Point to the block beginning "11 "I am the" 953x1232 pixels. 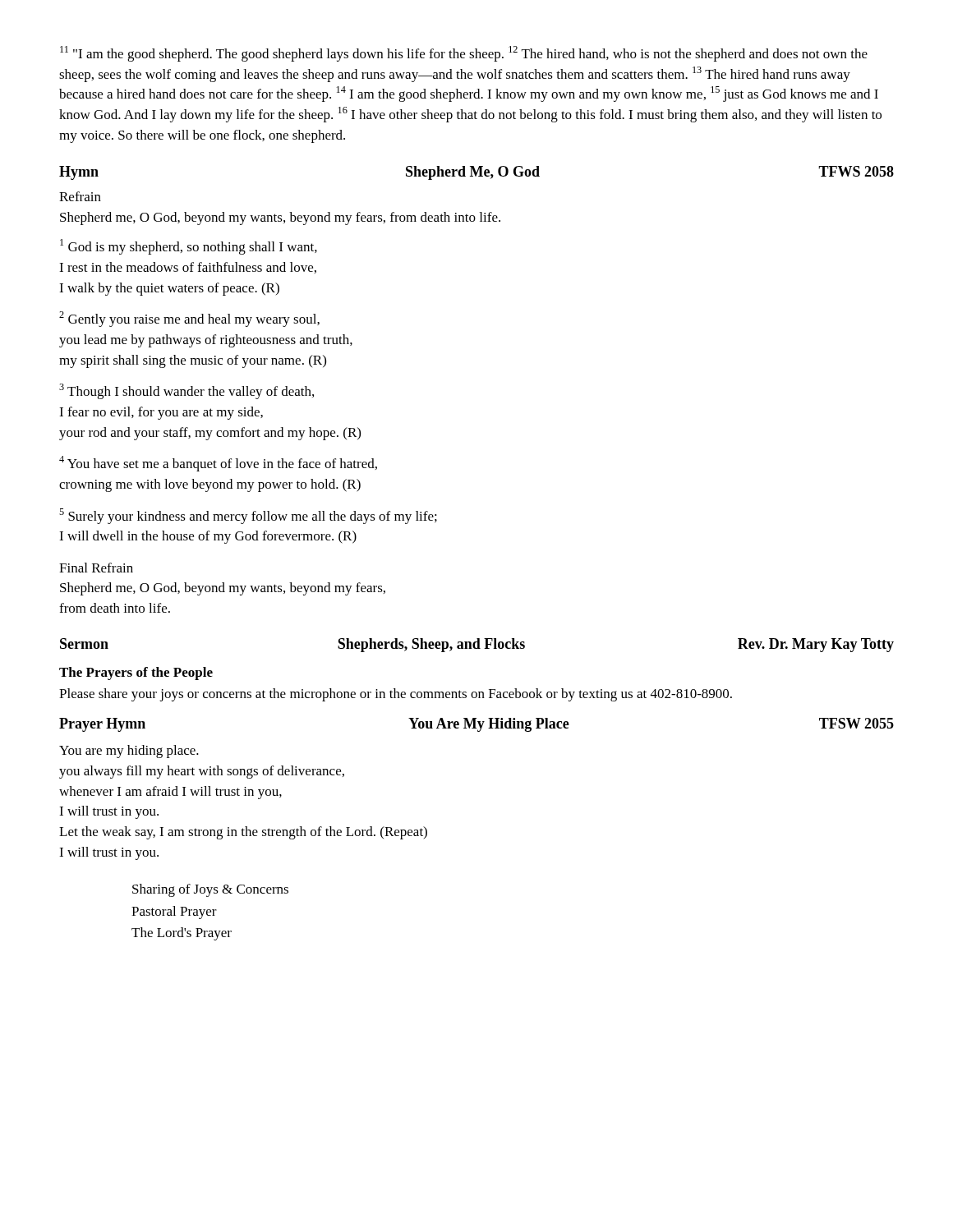tap(471, 93)
